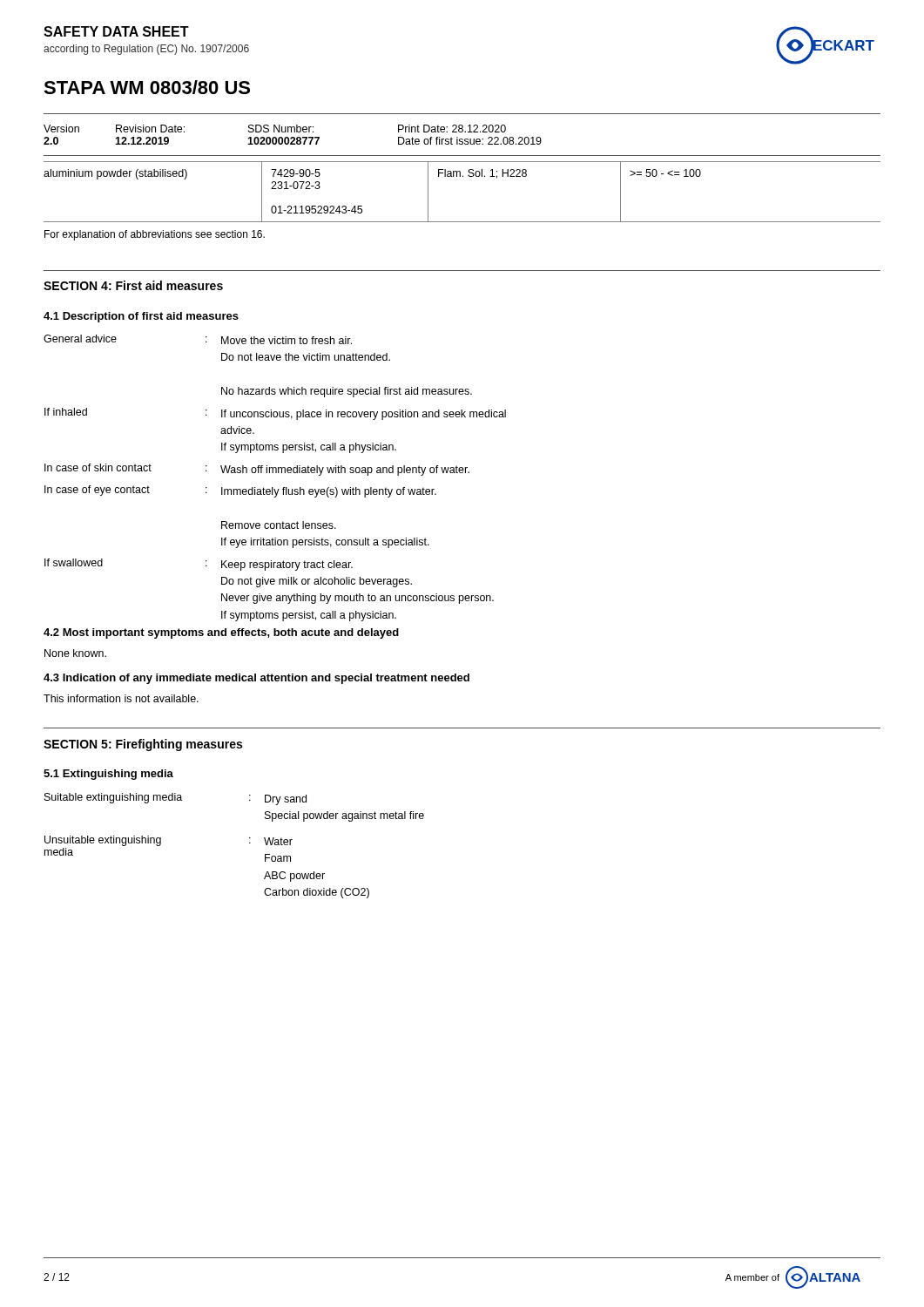Point to the block starting "5.1 Extinguishing media"

(108, 773)
